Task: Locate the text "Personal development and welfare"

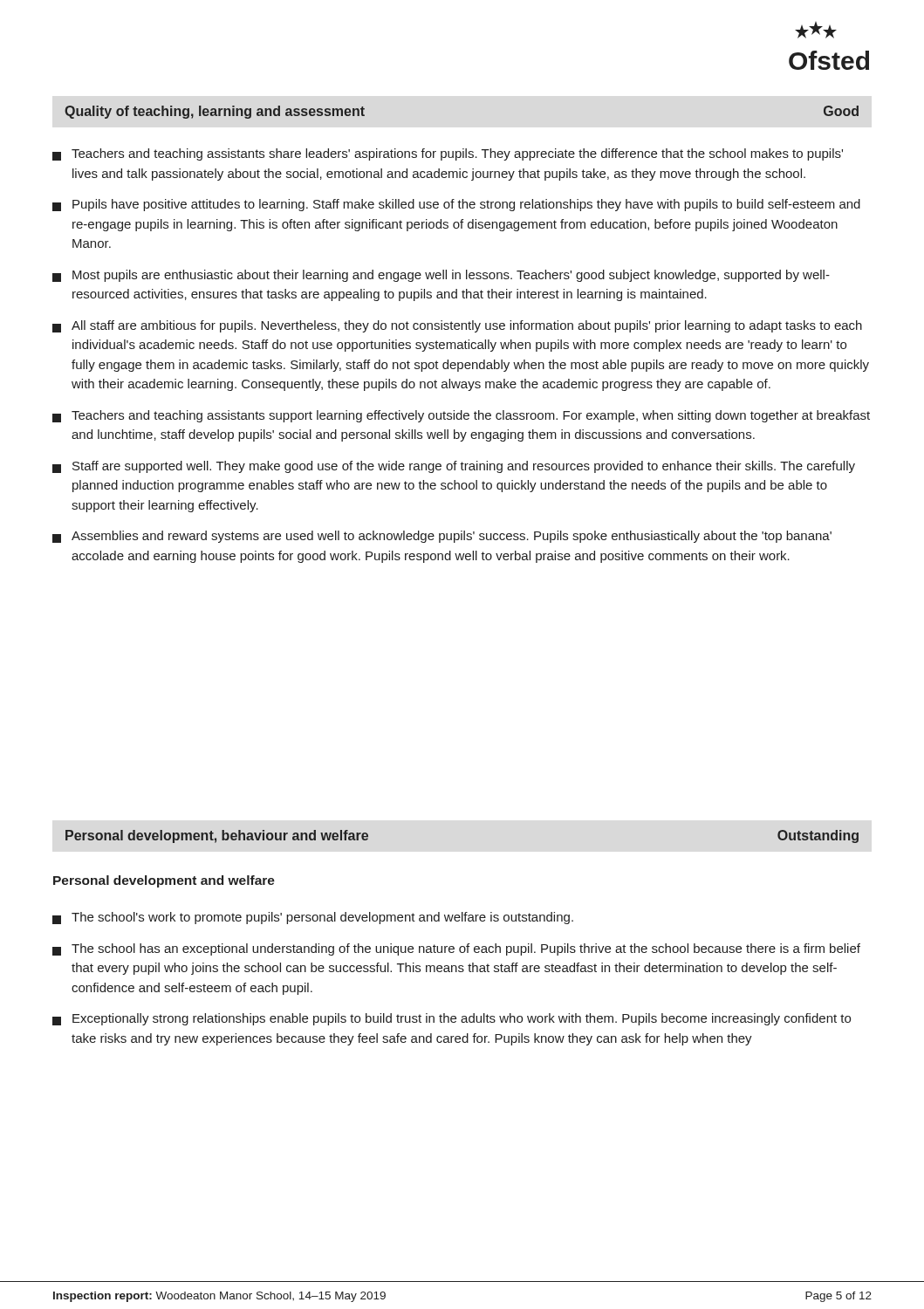Action: coord(164,880)
